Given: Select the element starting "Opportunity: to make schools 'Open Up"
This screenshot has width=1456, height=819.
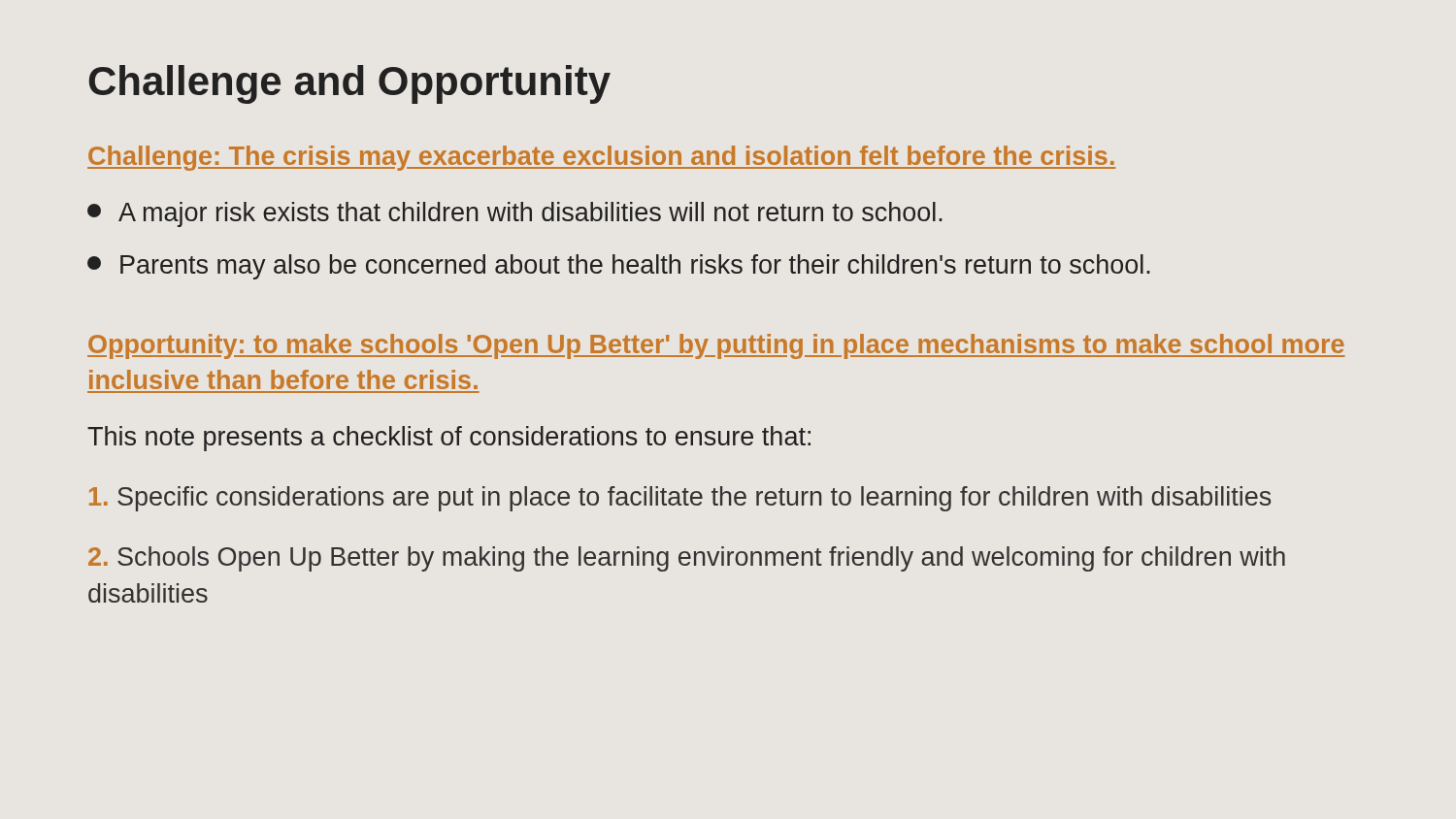Looking at the screenshot, I should coord(716,363).
